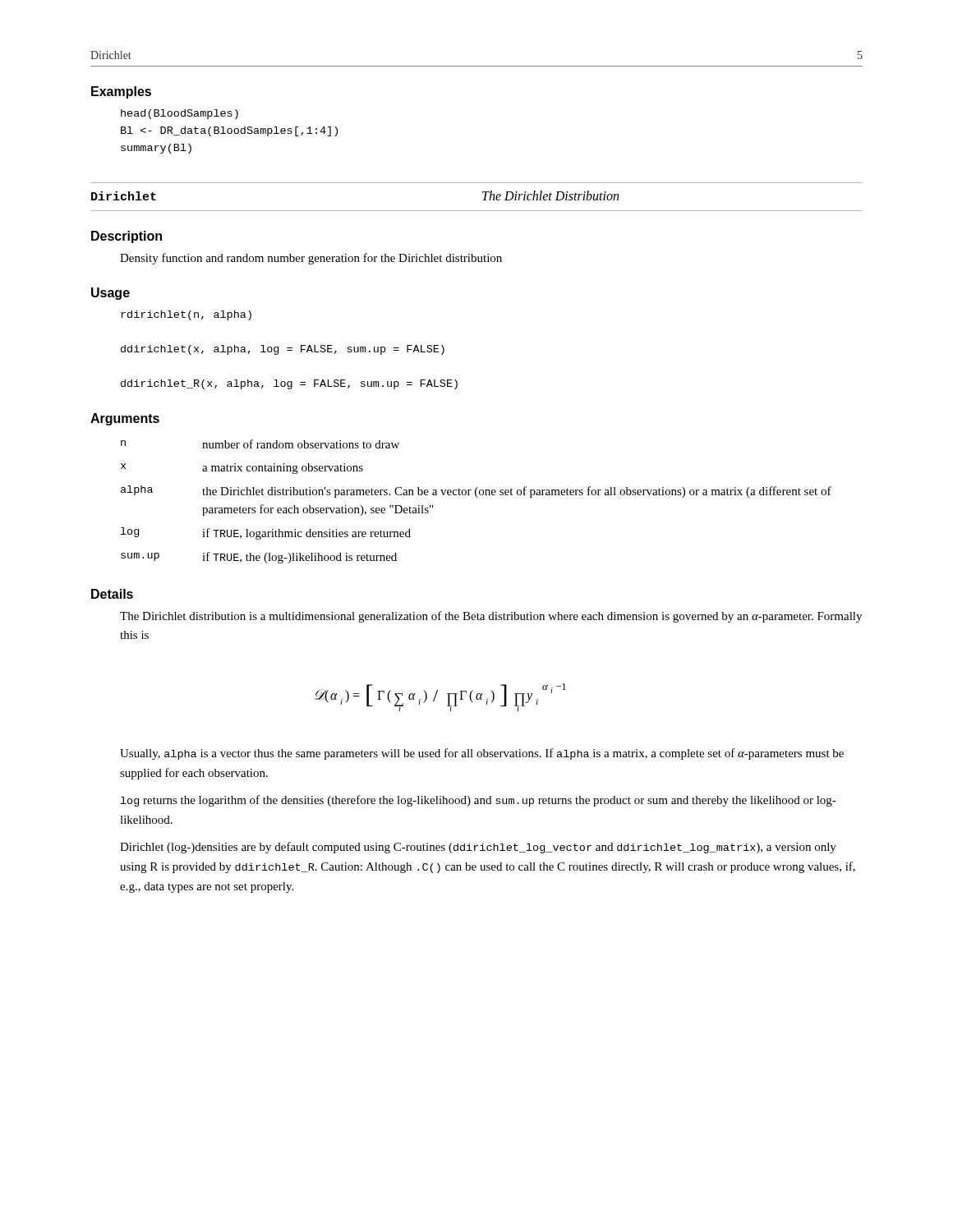The height and width of the screenshot is (1232, 953).
Task: Select the text block containing "The Dirichlet distribution is a multidimensional generalization"
Action: (491, 626)
